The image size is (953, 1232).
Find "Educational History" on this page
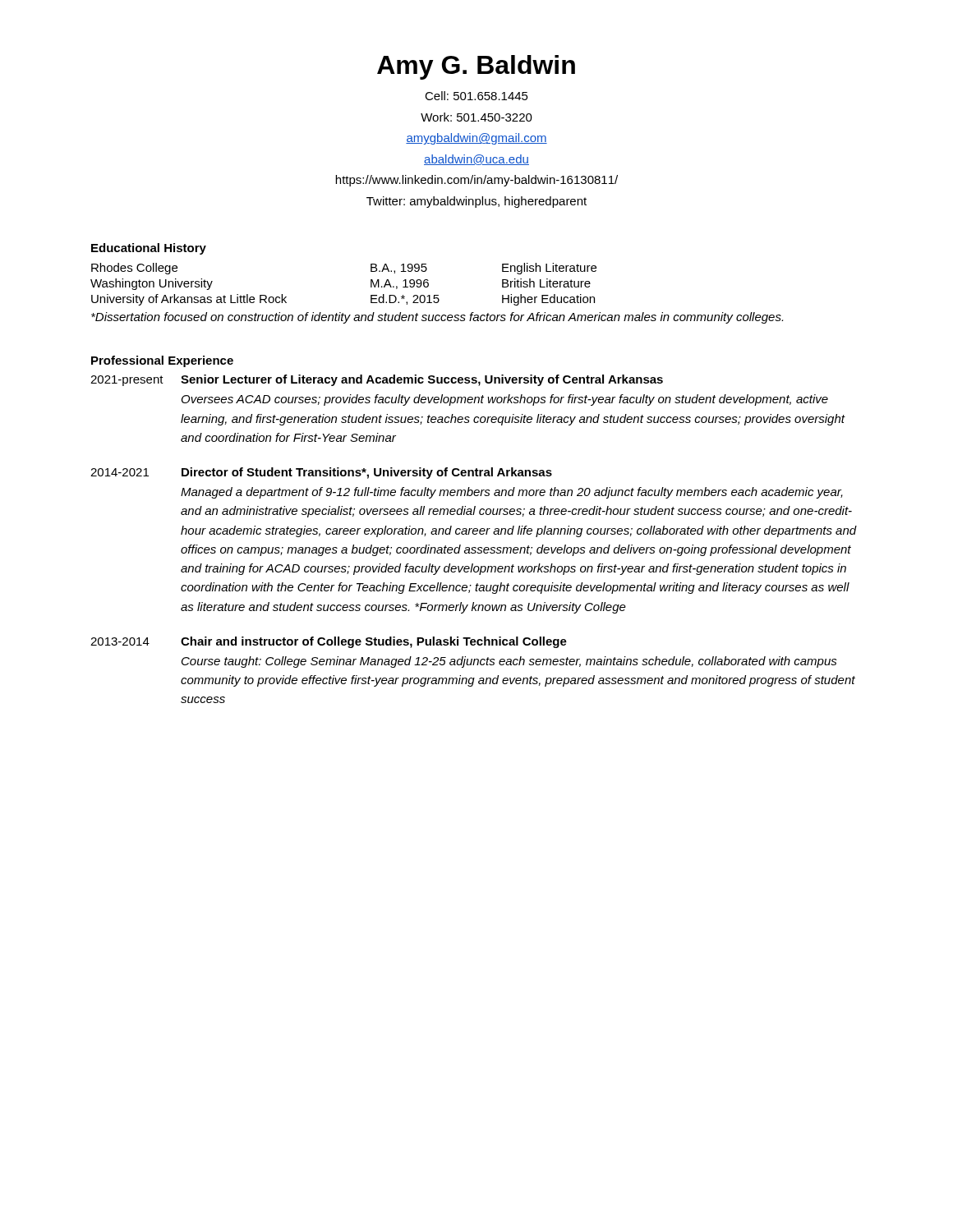pos(148,248)
